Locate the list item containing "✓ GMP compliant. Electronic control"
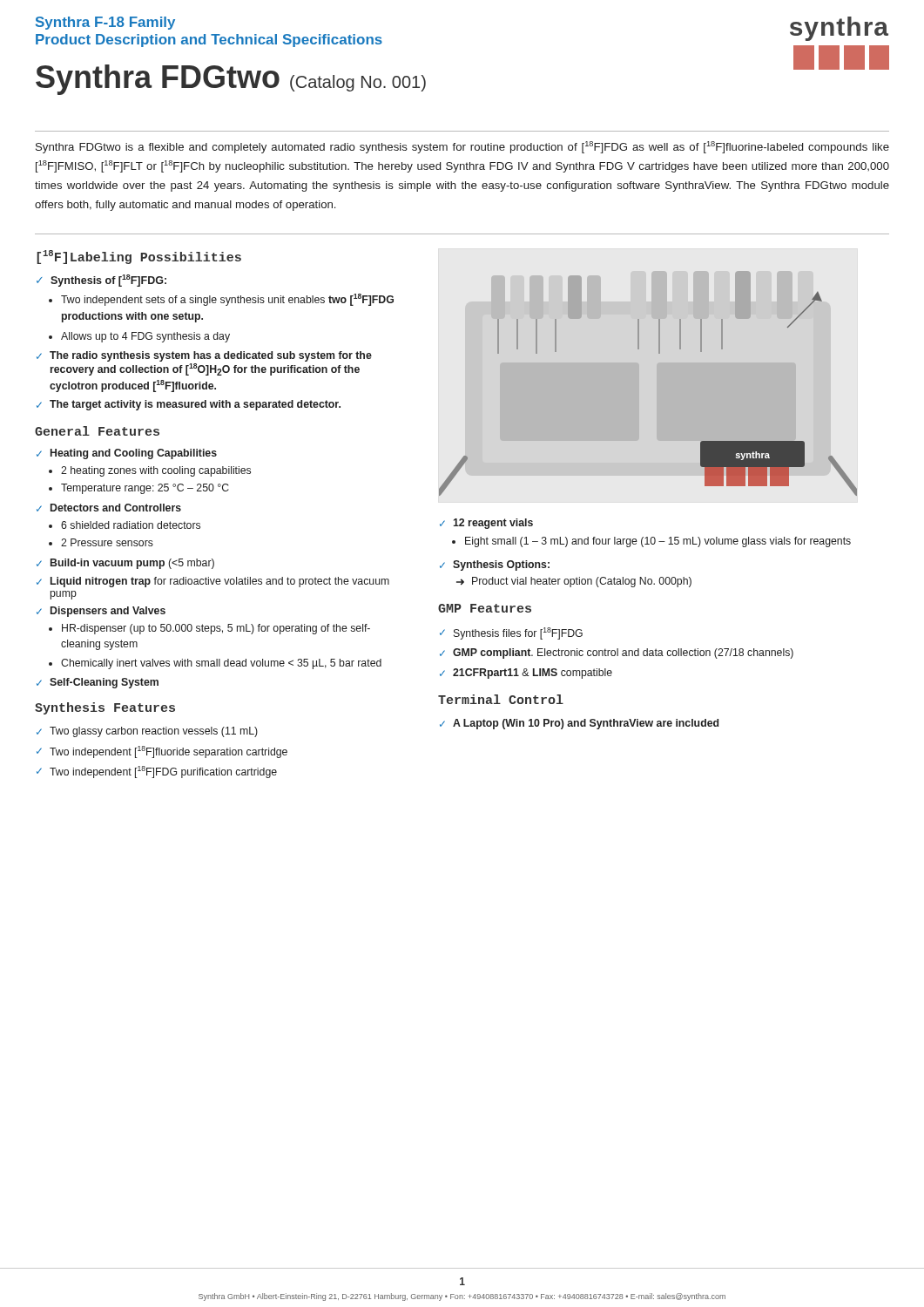924x1307 pixels. tap(616, 653)
